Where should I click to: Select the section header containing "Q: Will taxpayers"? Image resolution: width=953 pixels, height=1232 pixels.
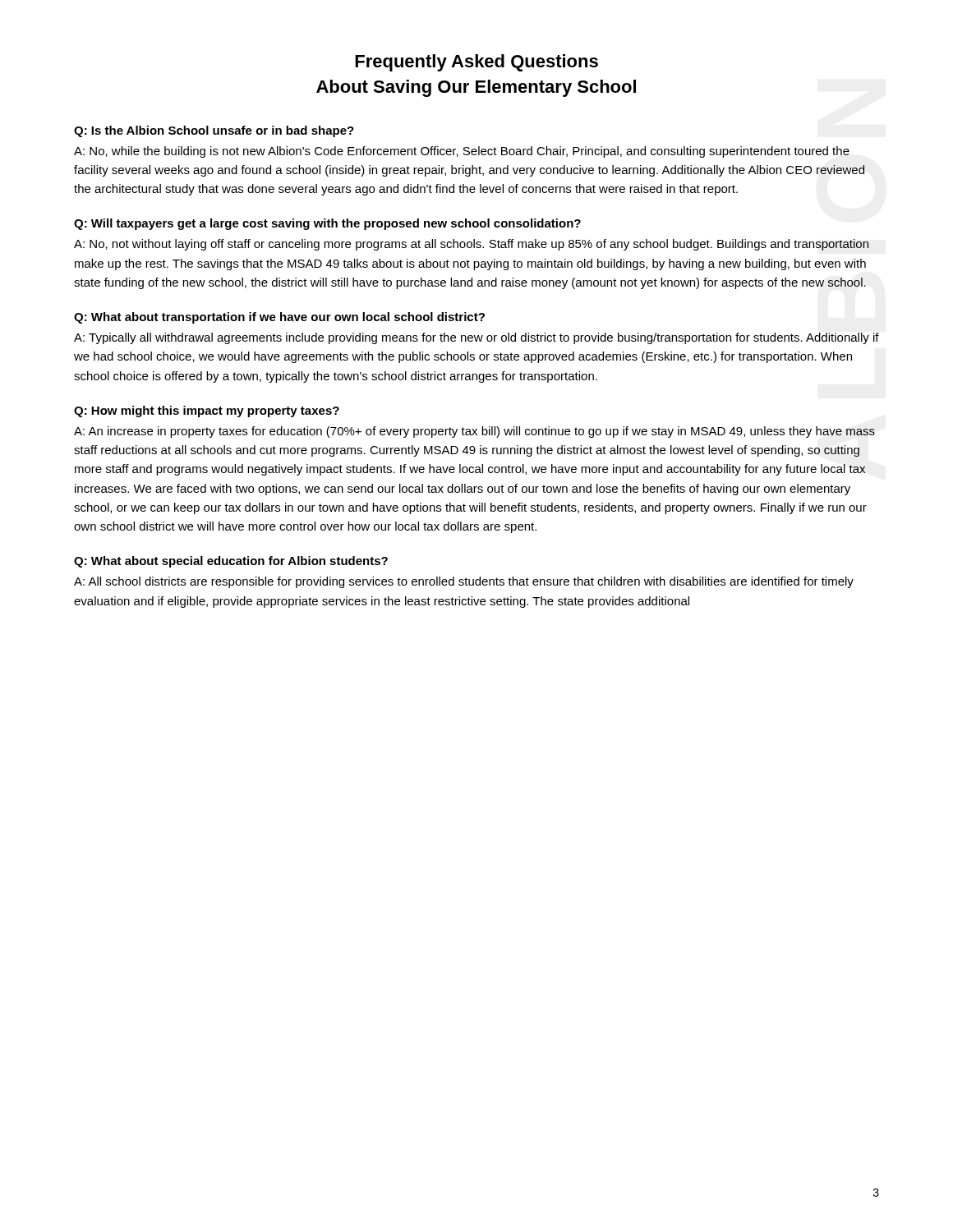pyautogui.click(x=476, y=223)
